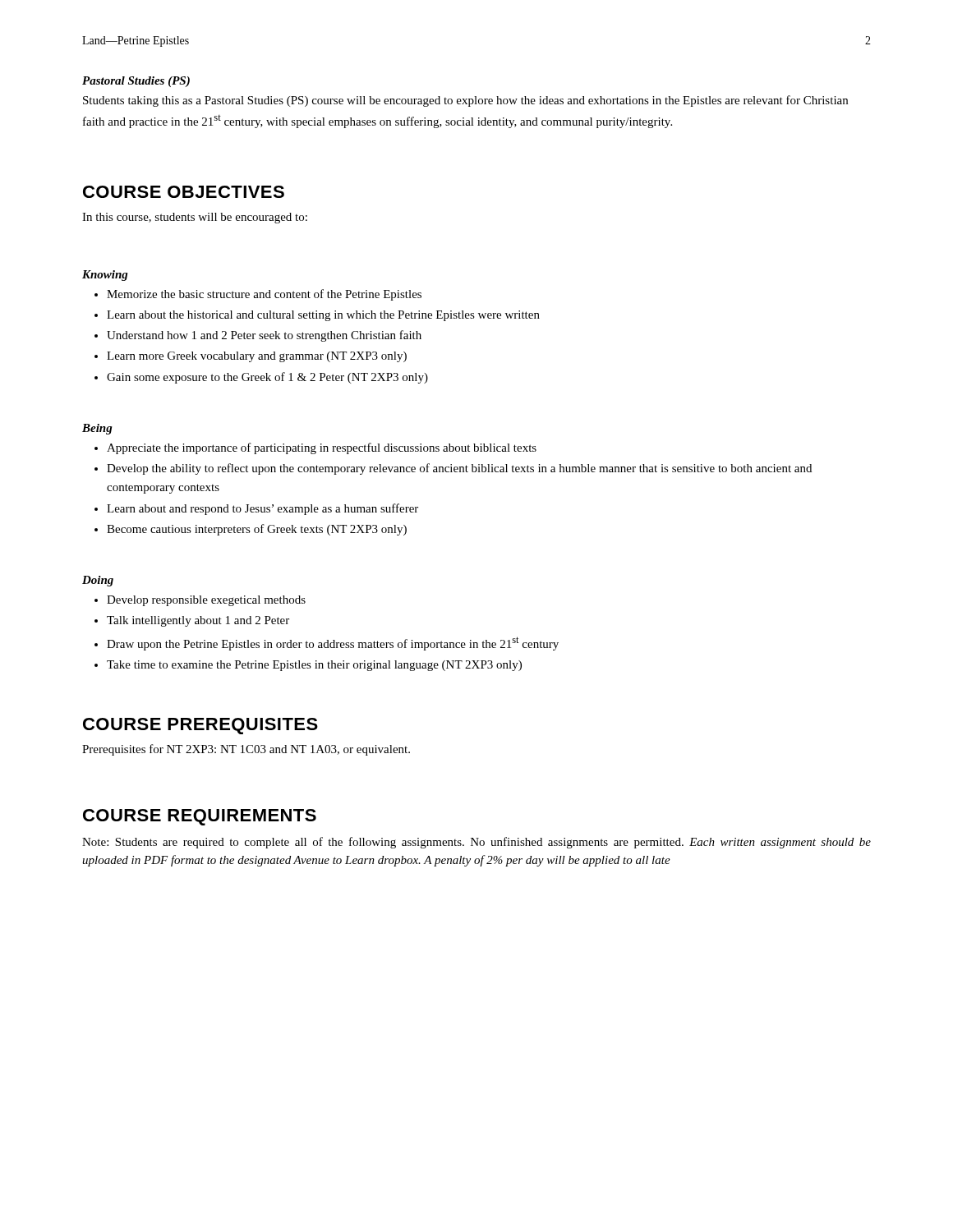Locate the text starting "Understand how 1 and 2 Peter seek"
This screenshot has height=1232, width=953.
[258, 336]
